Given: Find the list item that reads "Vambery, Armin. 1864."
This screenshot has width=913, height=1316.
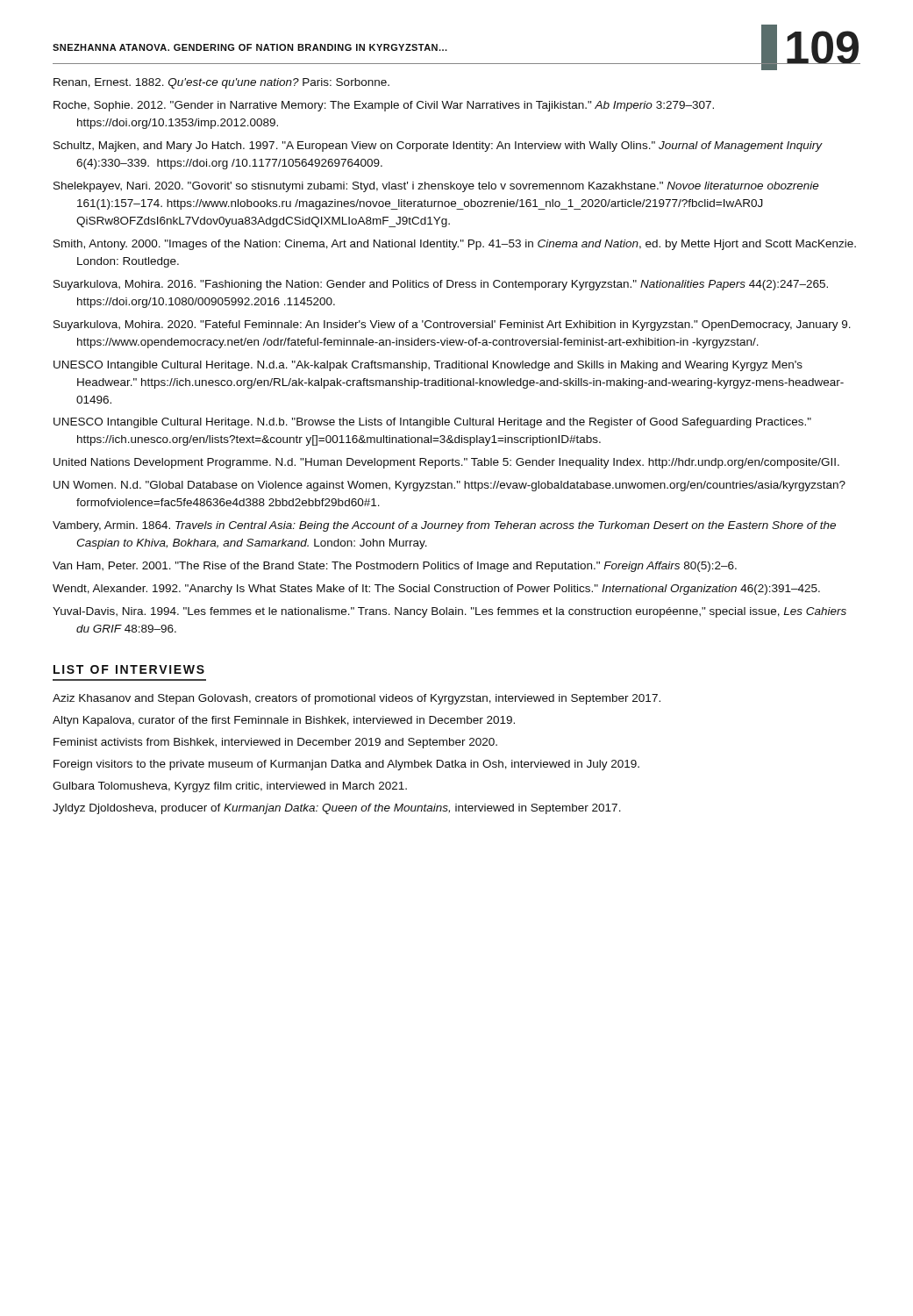Looking at the screenshot, I should (444, 534).
